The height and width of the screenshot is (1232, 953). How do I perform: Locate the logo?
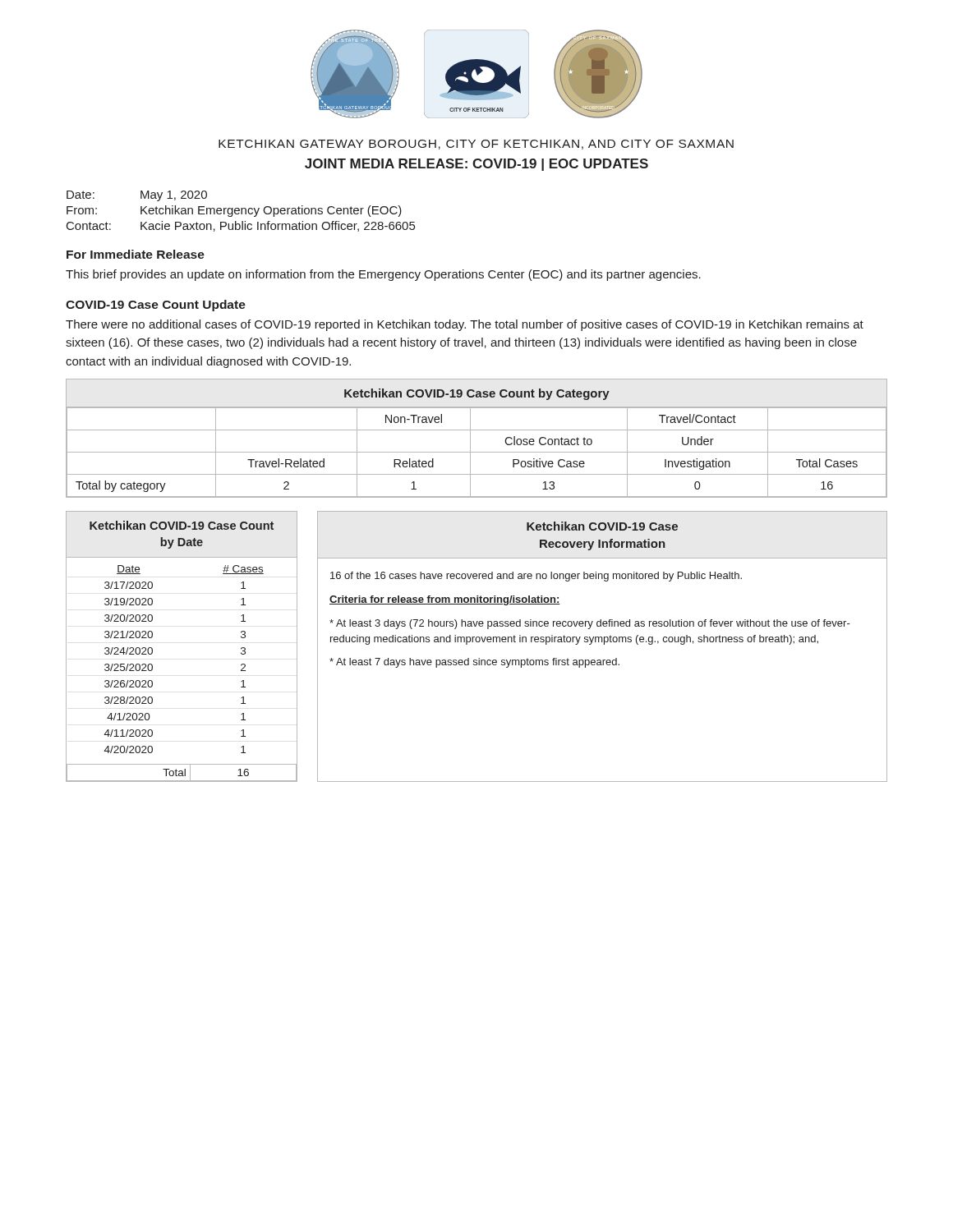click(x=476, y=63)
